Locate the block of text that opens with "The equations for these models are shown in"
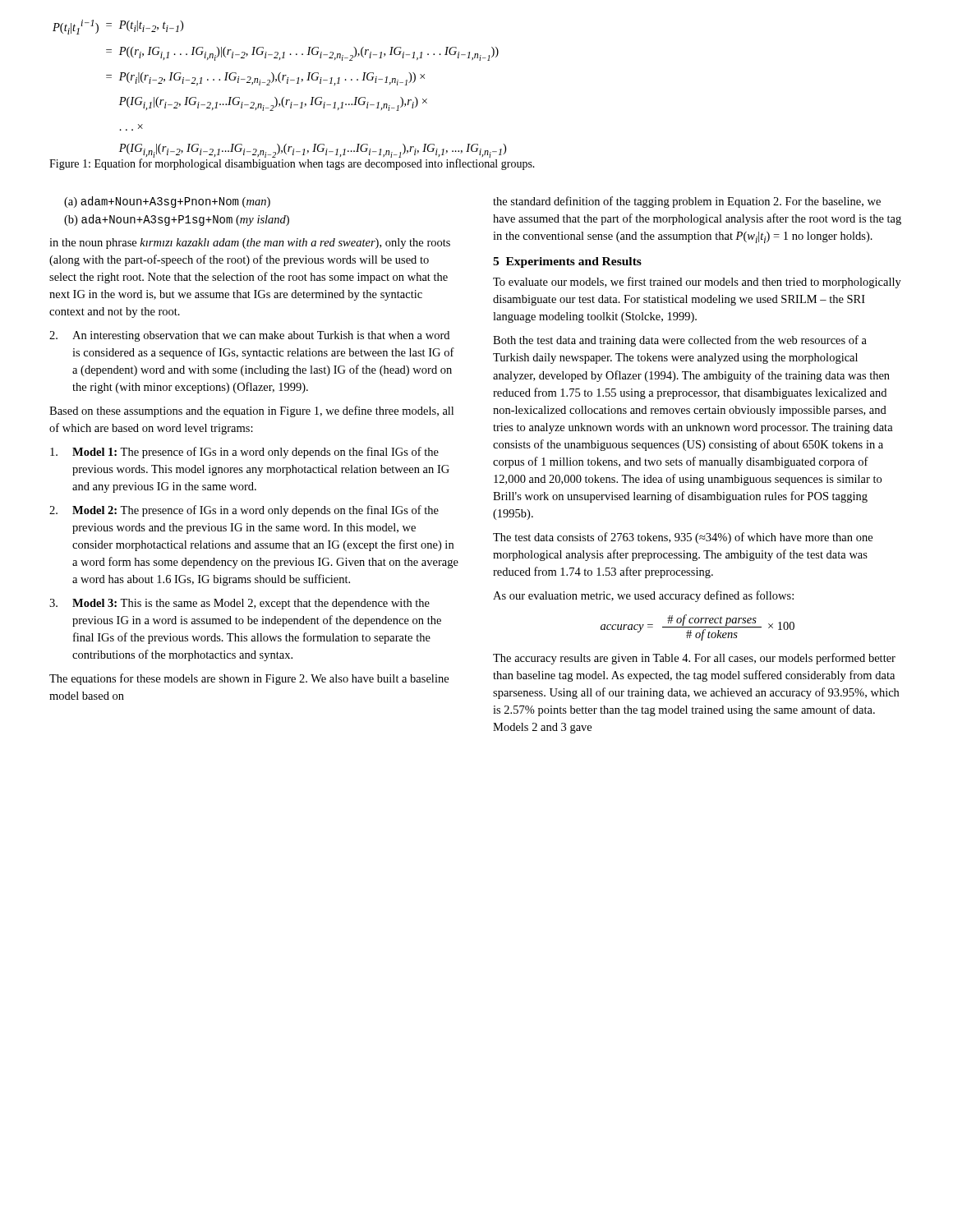953x1232 pixels. 249,687
